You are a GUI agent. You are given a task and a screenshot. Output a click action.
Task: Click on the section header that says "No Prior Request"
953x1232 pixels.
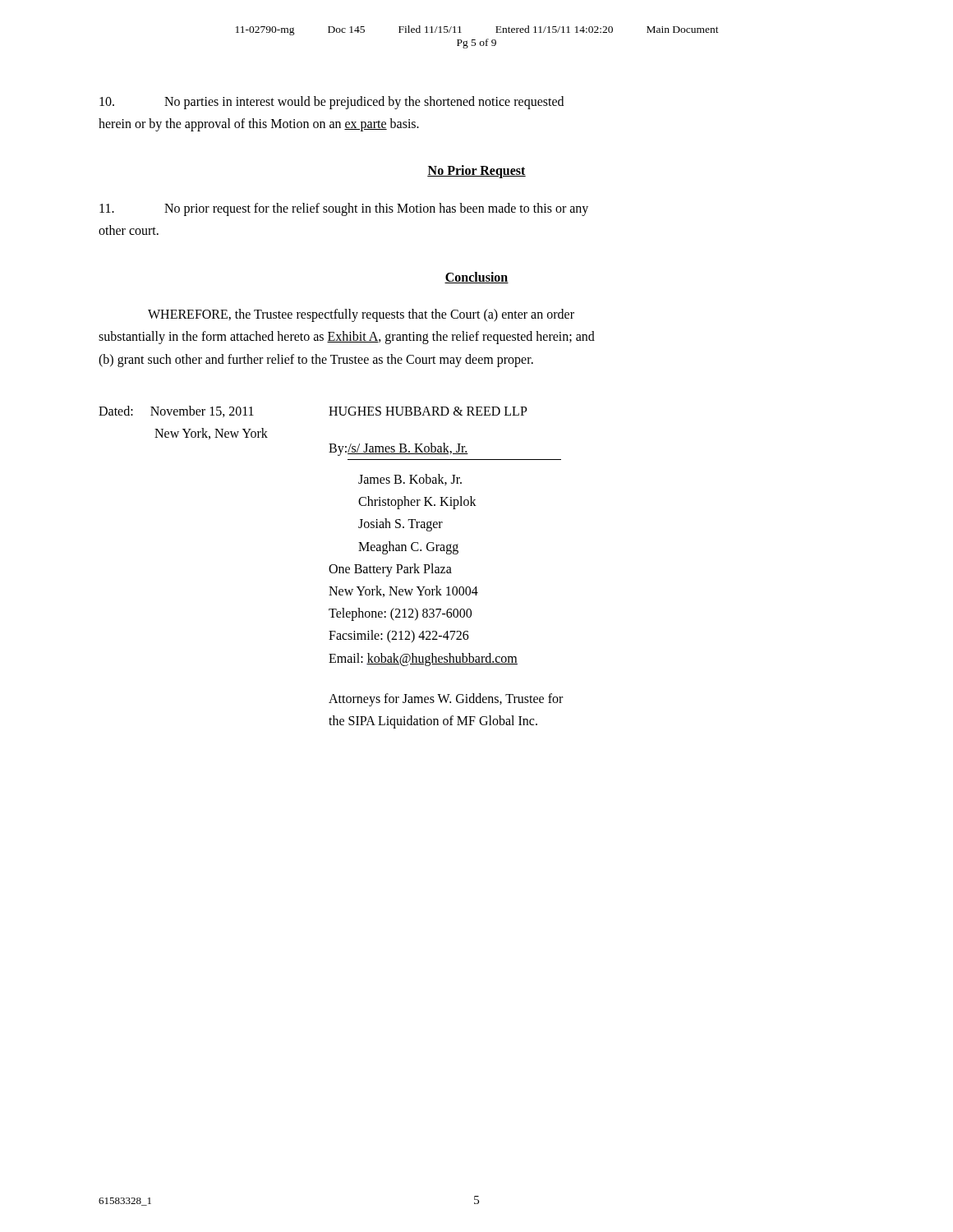click(x=476, y=171)
